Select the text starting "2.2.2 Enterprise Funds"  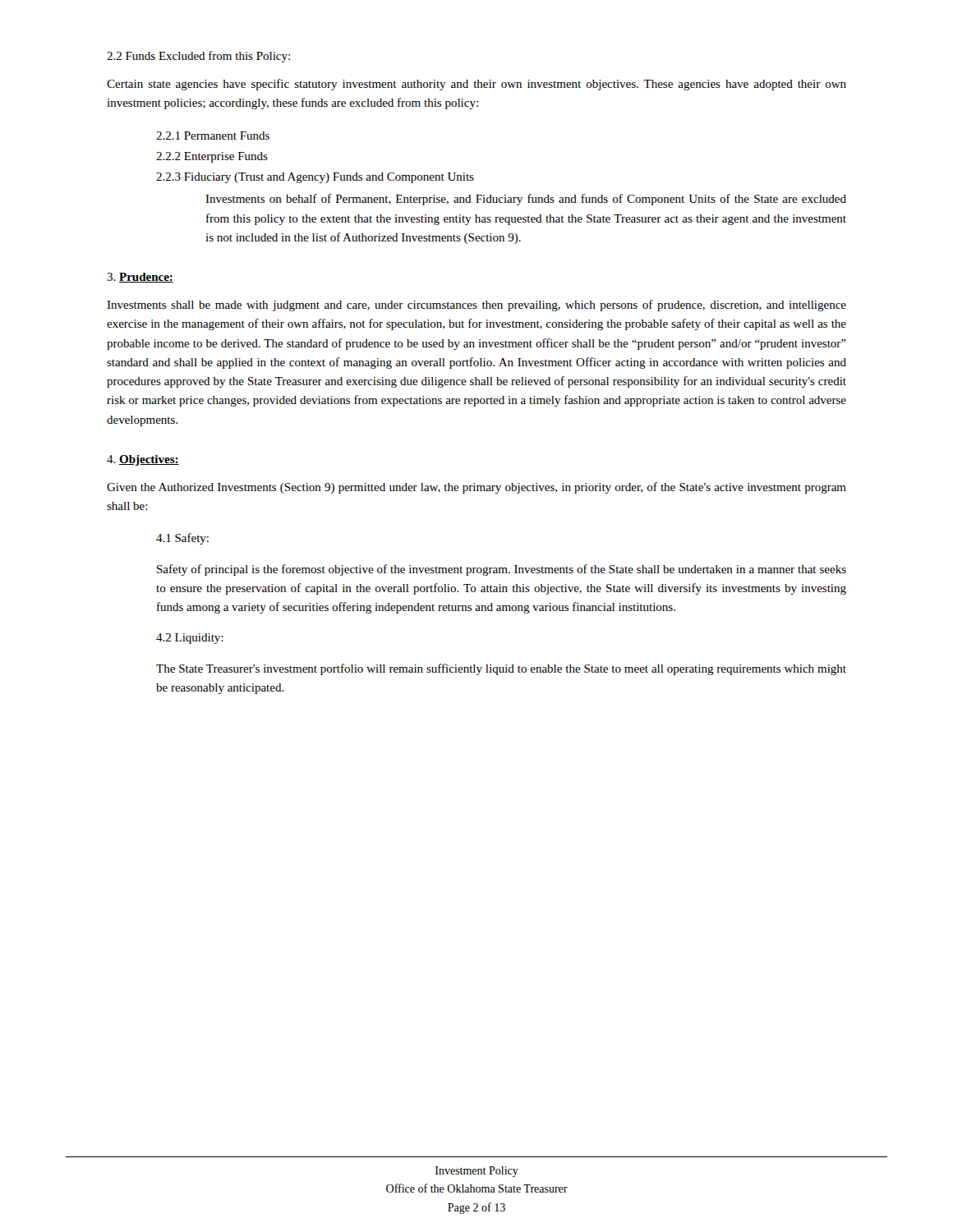tap(212, 156)
